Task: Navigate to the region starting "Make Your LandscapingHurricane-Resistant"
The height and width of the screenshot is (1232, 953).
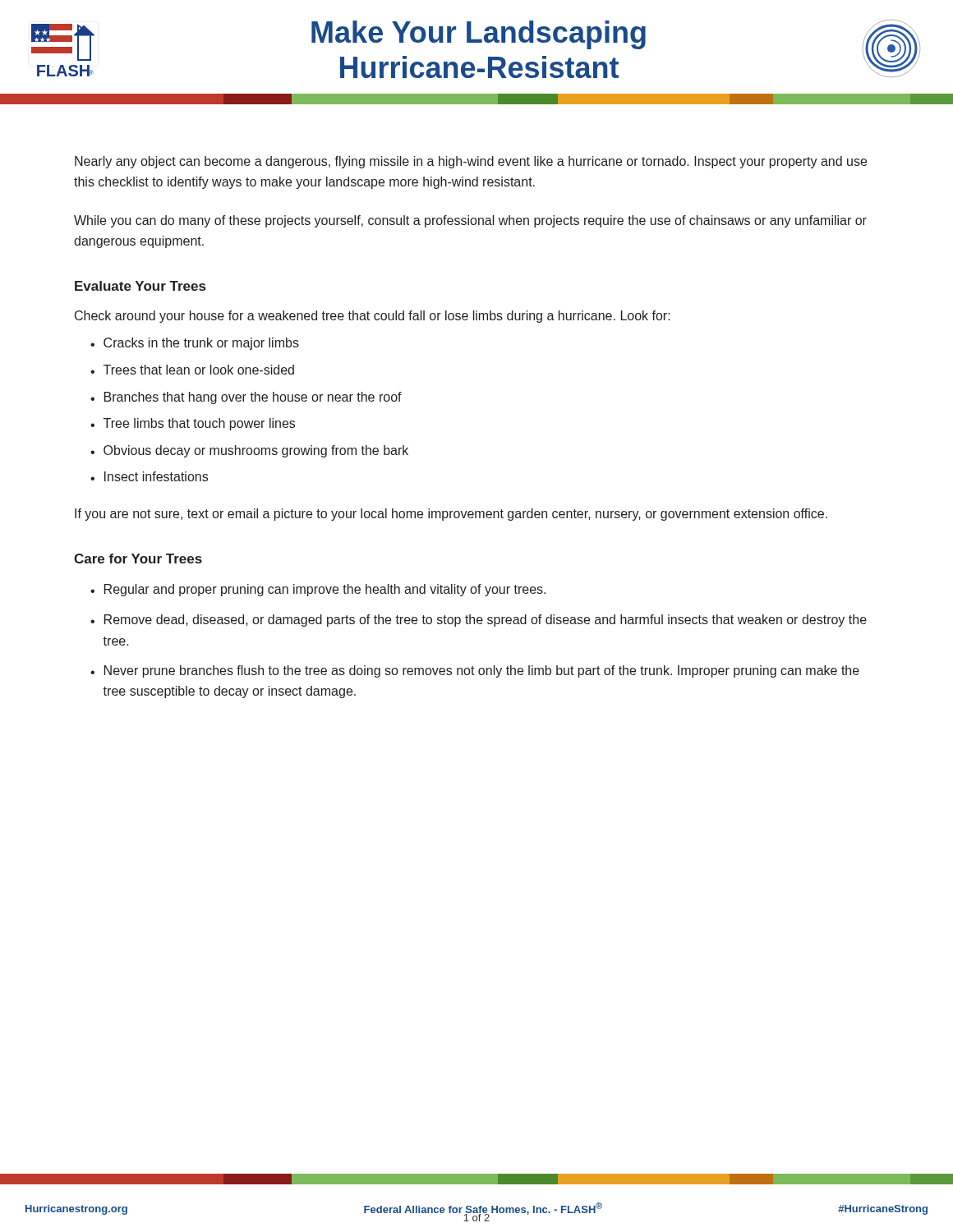Action: tap(479, 50)
